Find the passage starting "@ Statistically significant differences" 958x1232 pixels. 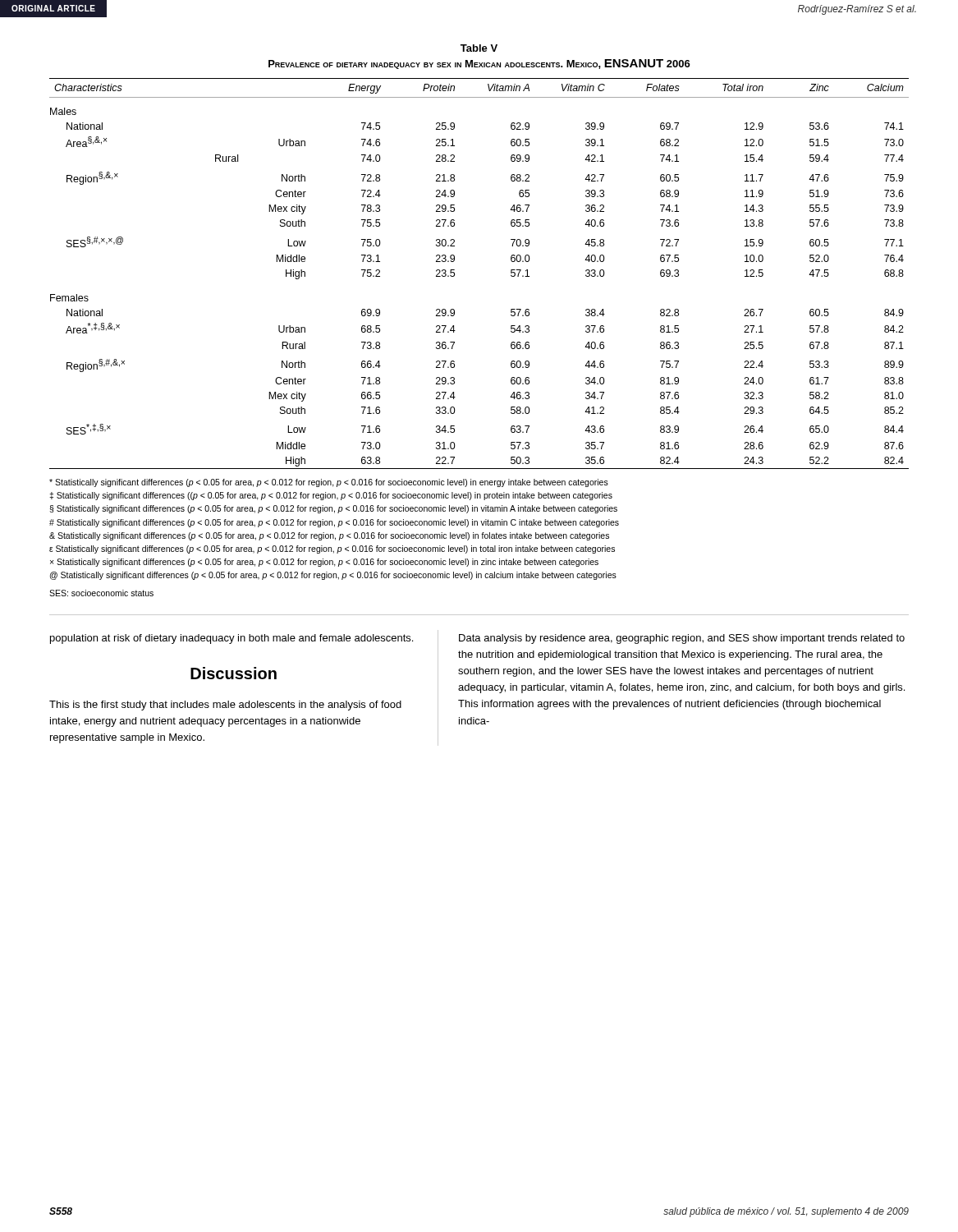coord(479,576)
